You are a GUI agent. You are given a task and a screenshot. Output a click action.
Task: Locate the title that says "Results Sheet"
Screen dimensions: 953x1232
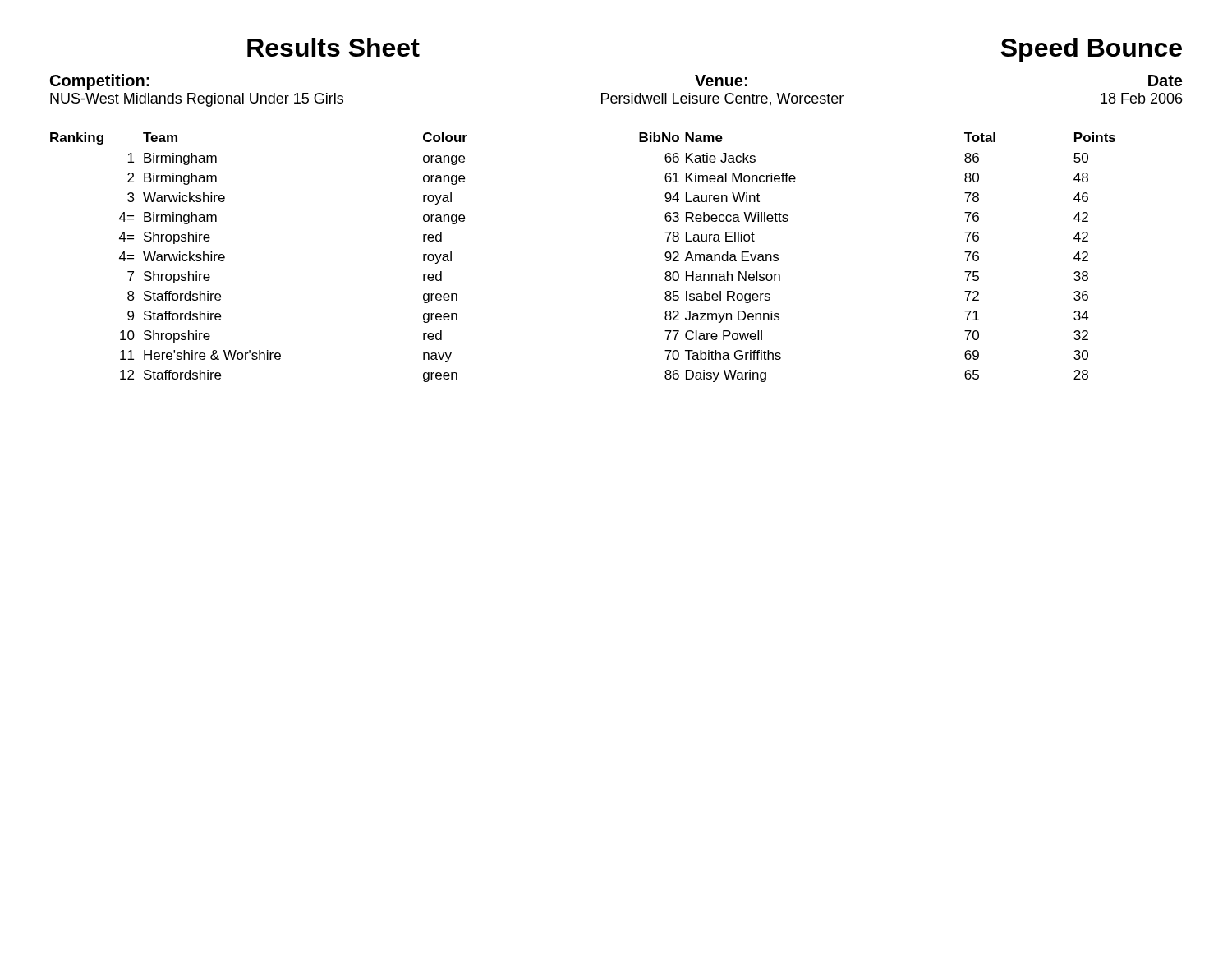tap(333, 48)
